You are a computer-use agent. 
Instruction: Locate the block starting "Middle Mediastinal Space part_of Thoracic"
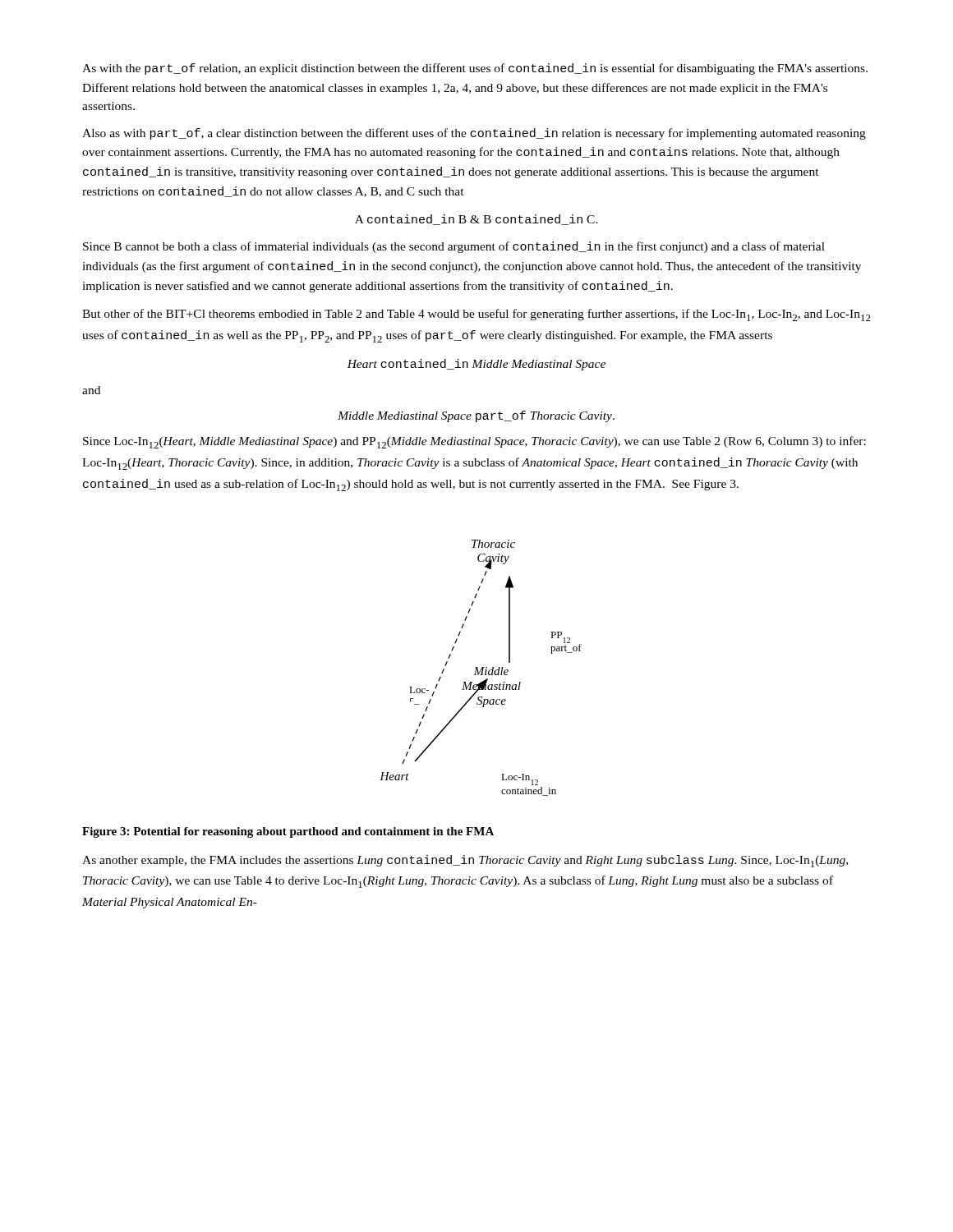point(476,416)
